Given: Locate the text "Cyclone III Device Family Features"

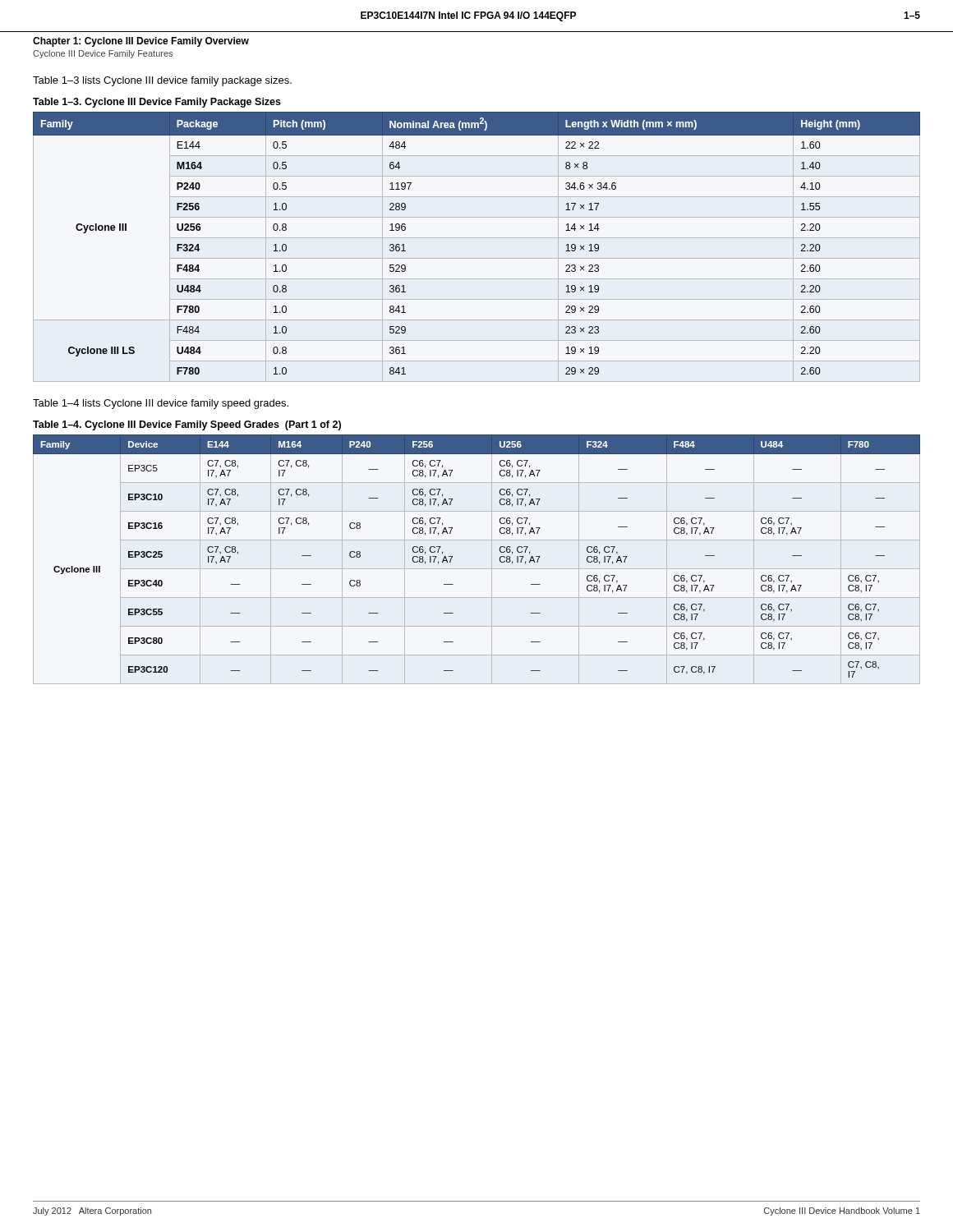Looking at the screenshot, I should [x=103, y=53].
